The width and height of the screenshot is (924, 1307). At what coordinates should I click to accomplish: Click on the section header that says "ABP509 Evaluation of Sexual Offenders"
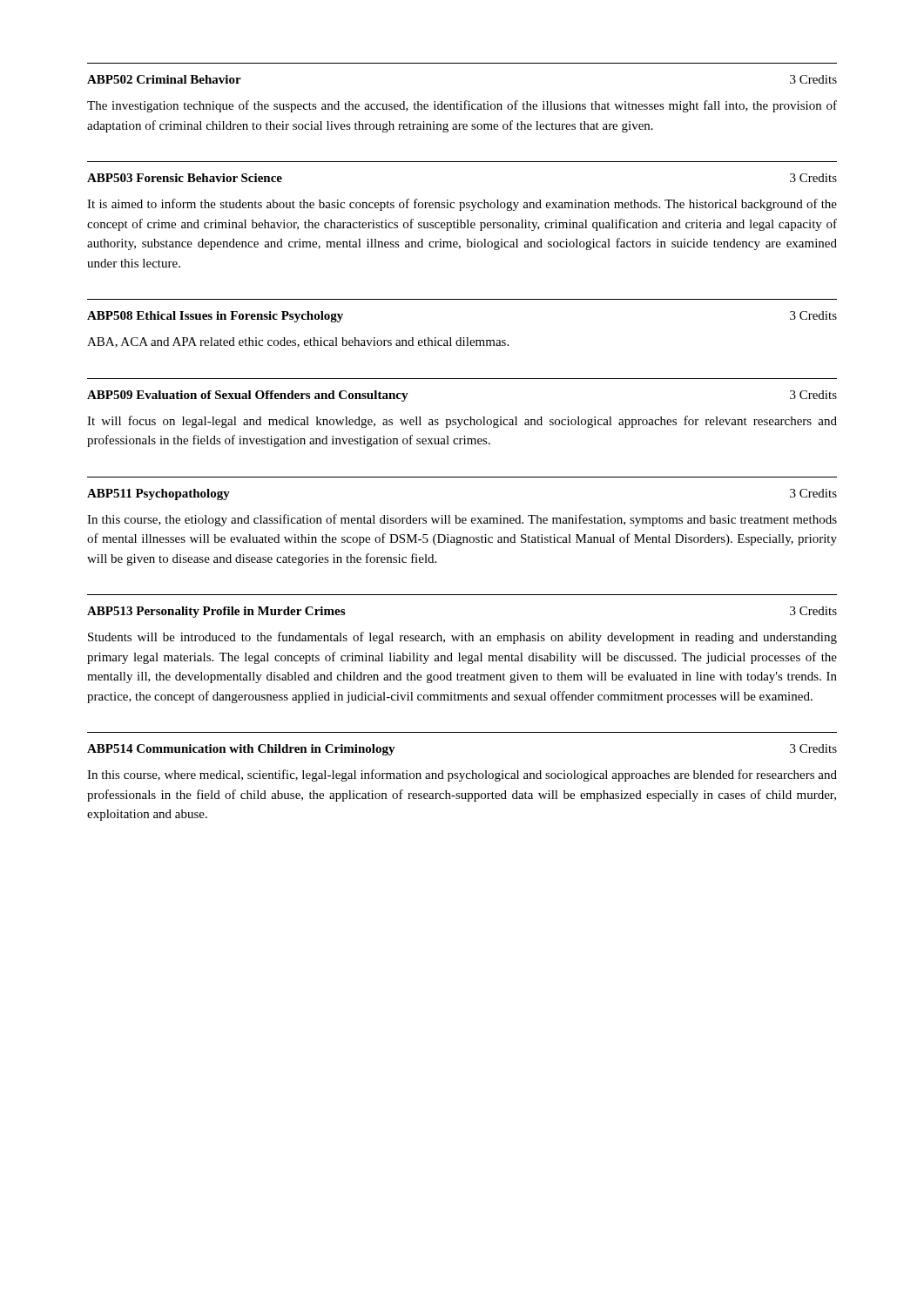coord(236,396)
